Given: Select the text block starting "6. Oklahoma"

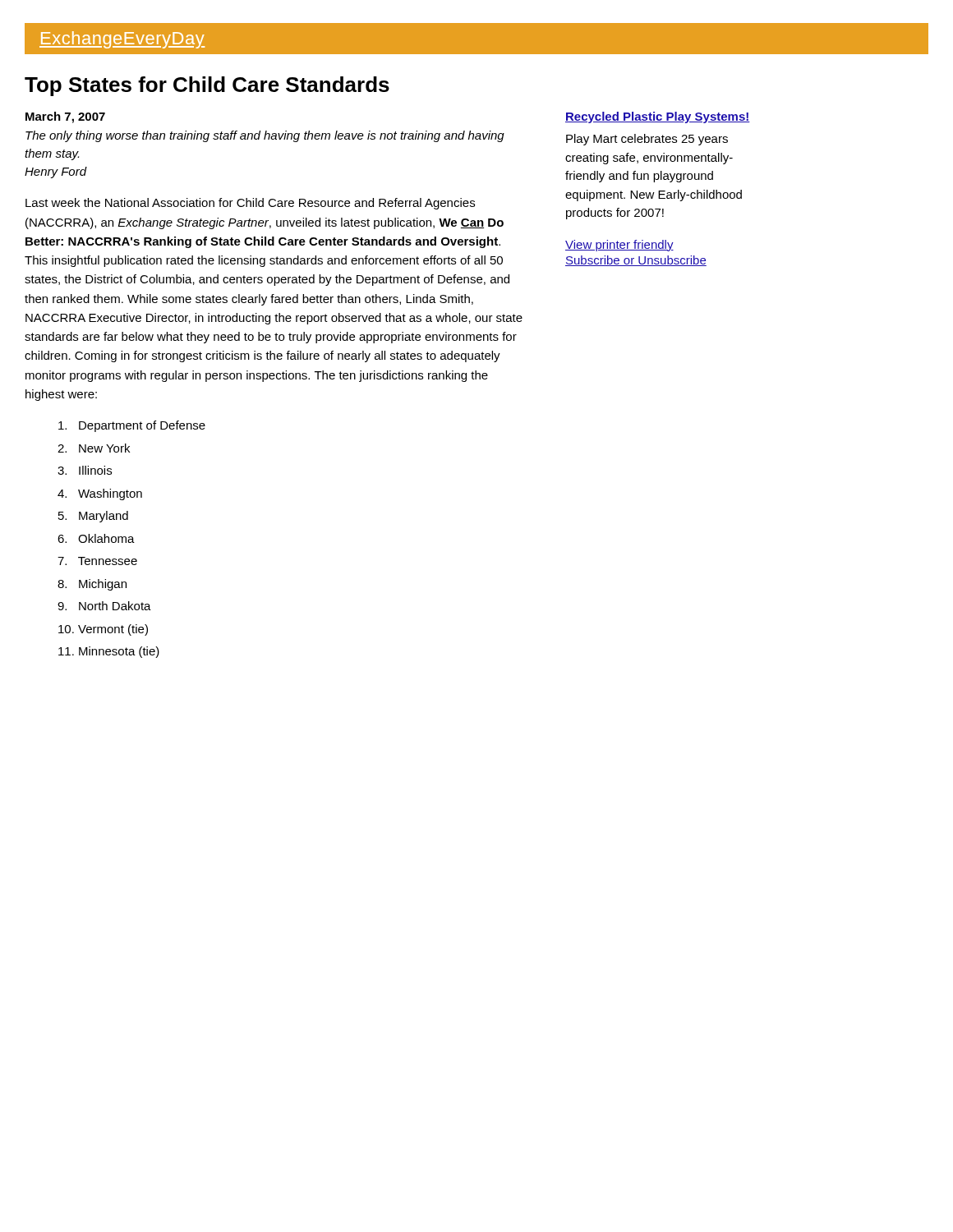Looking at the screenshot, I should point(96,538).
